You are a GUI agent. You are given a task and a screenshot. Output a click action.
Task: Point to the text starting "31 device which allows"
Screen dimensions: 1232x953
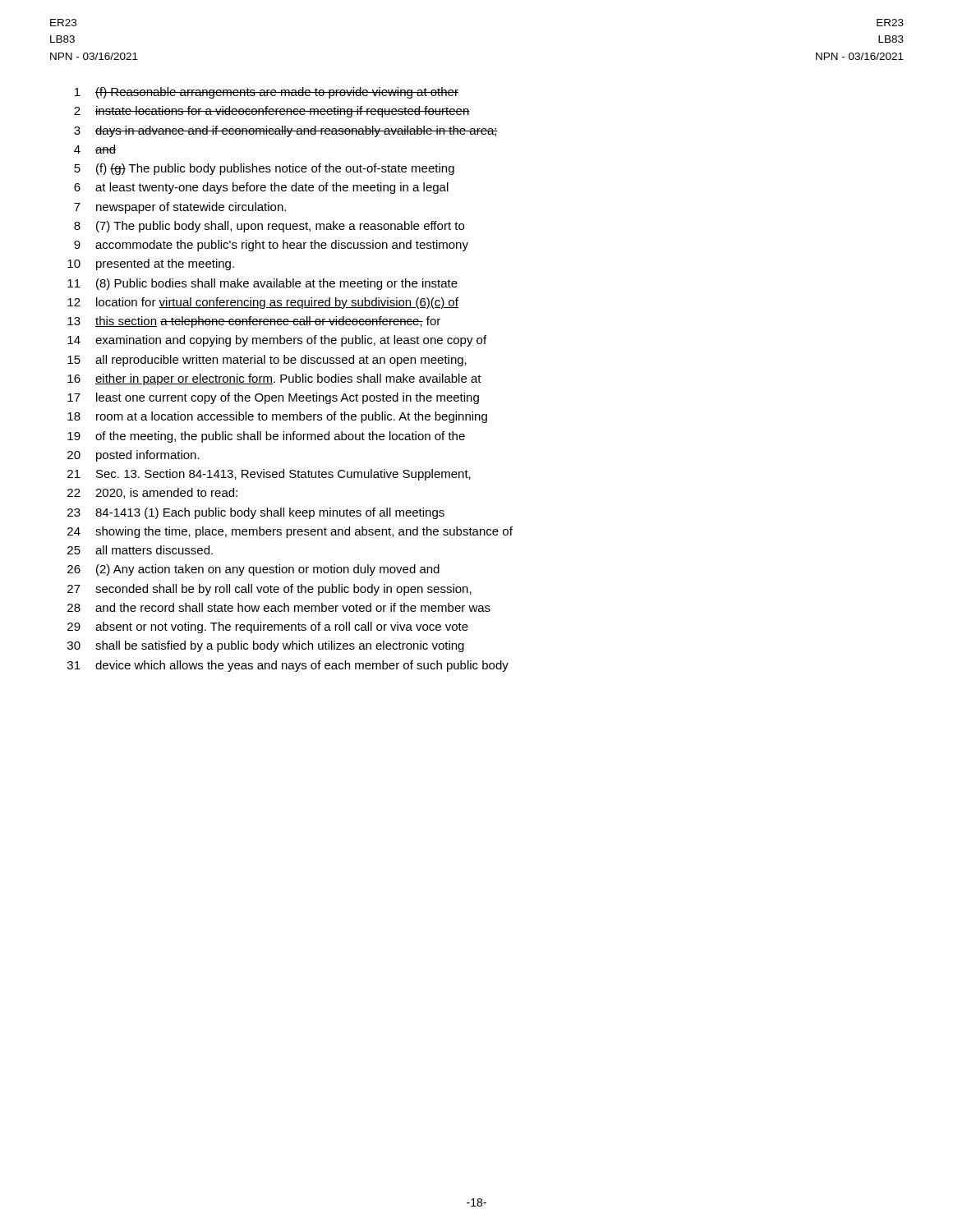(x=476, y=665)
